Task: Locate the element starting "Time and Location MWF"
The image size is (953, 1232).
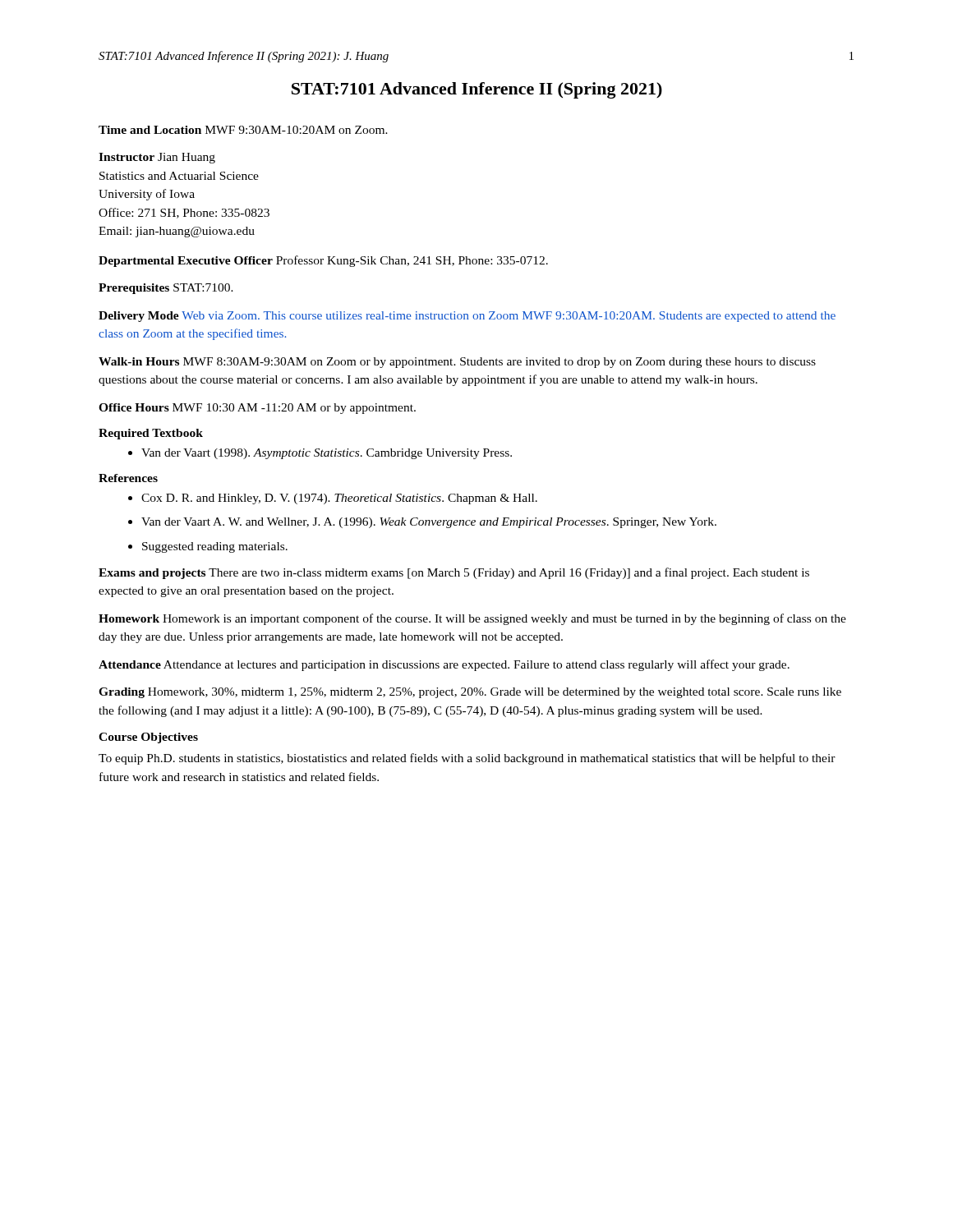Action: coord(243,130)
